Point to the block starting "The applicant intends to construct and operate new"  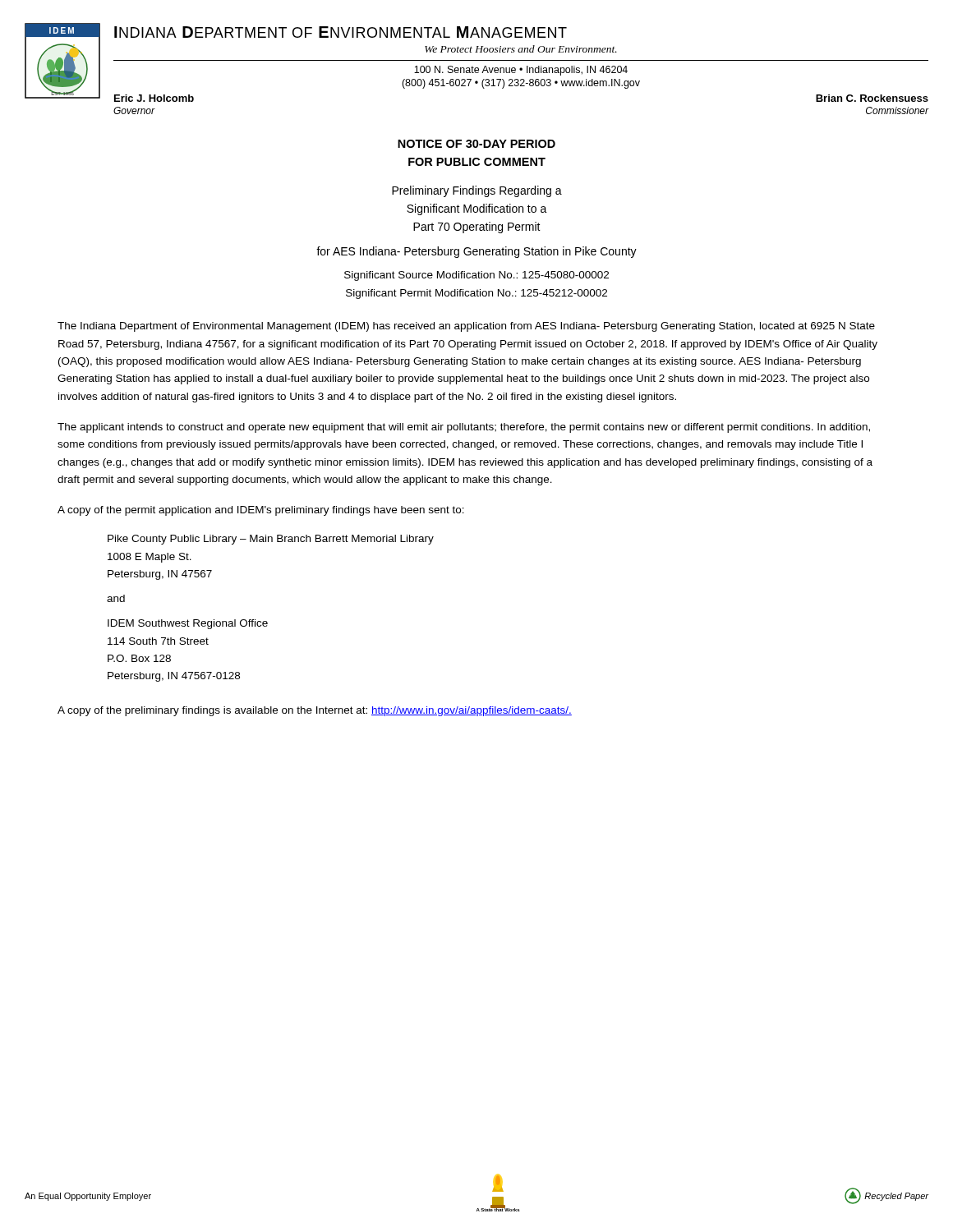[465, 453]
